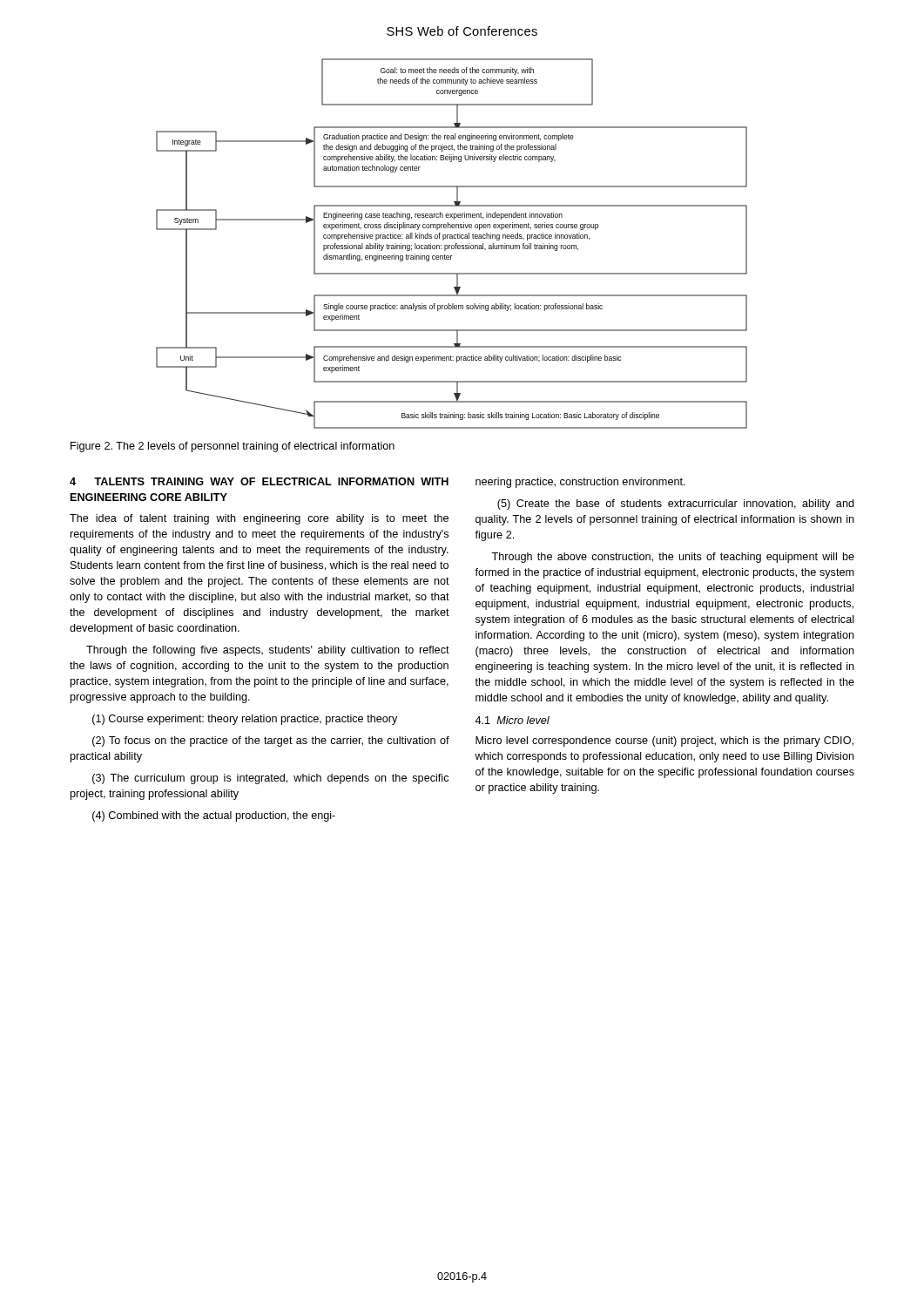Find the text block that says "neering practice, construction"

tap(665, 591)
